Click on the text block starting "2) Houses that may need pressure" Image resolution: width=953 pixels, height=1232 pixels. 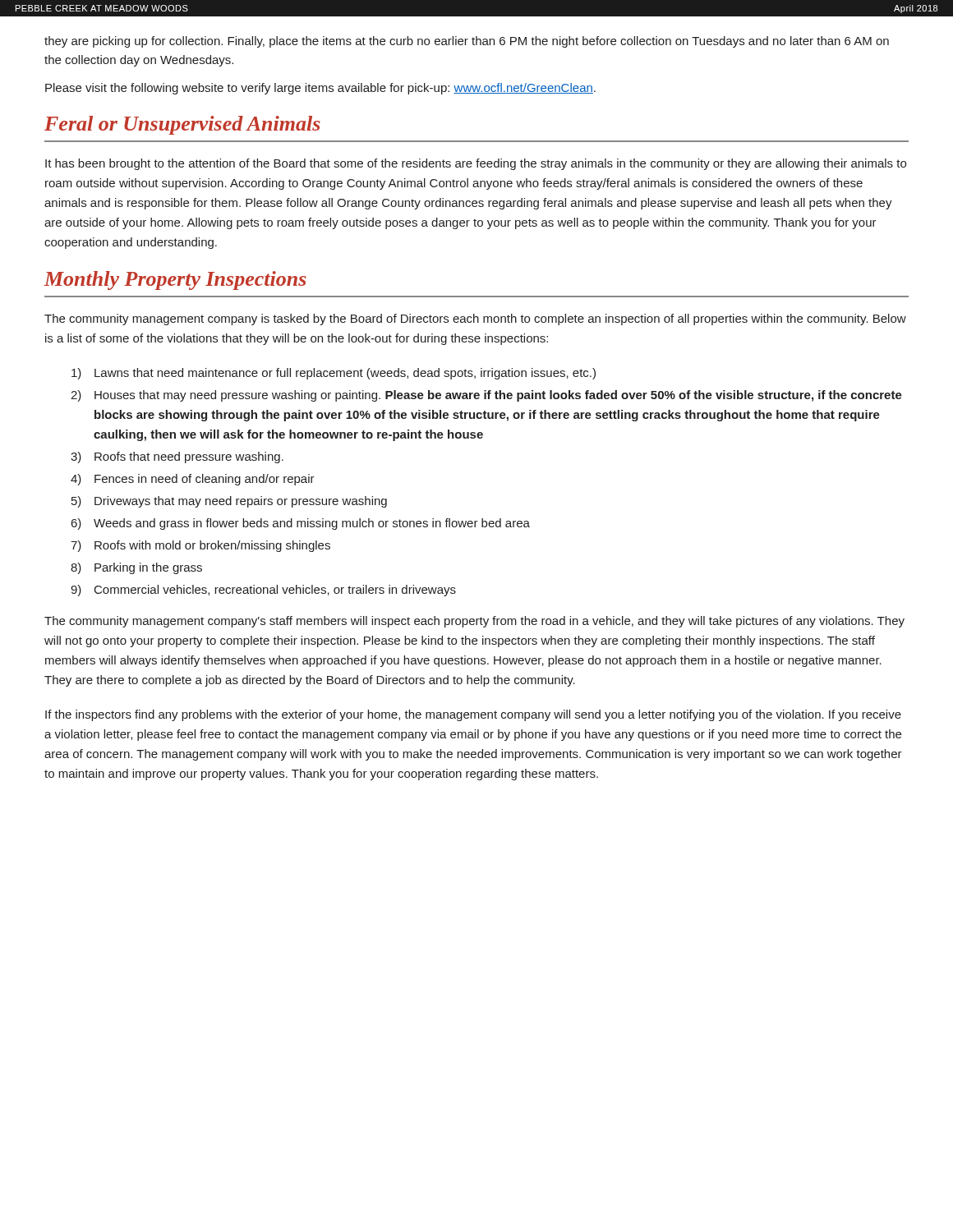pos(490,415)
